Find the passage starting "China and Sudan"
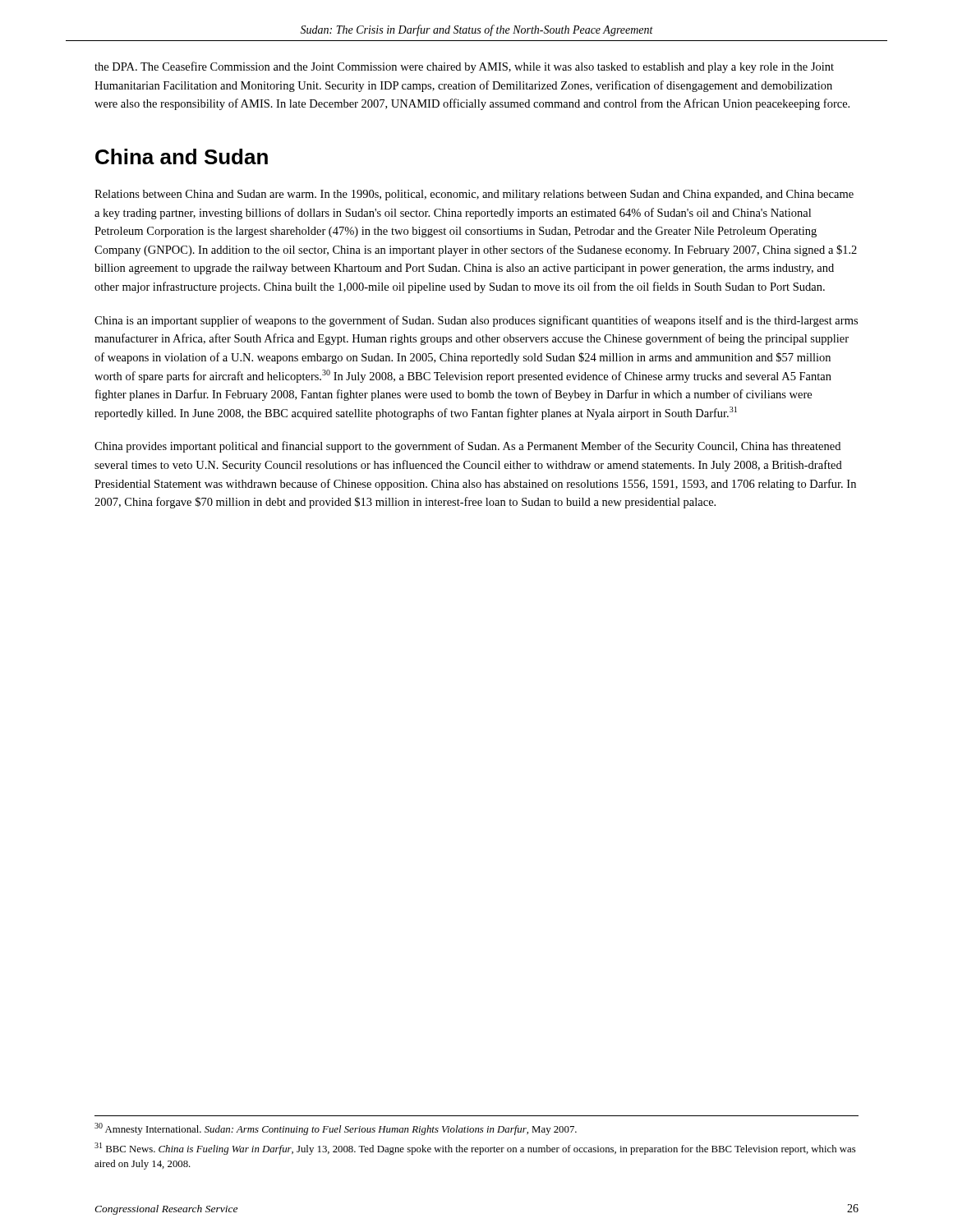Screen dimensions: 1232x953 point(182,157)
